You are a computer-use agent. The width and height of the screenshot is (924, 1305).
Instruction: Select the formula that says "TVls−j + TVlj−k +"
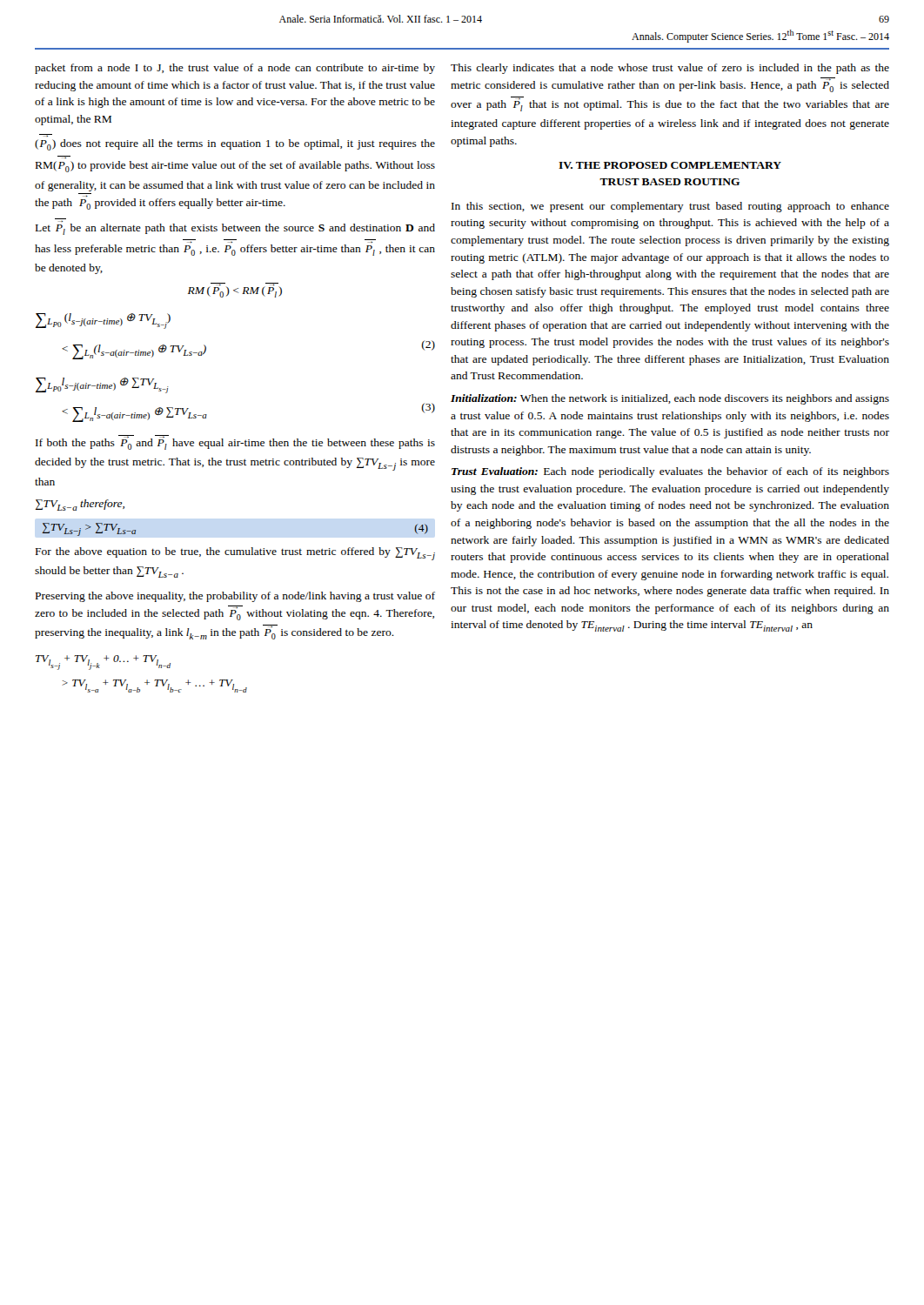click(x=235, y=673)
